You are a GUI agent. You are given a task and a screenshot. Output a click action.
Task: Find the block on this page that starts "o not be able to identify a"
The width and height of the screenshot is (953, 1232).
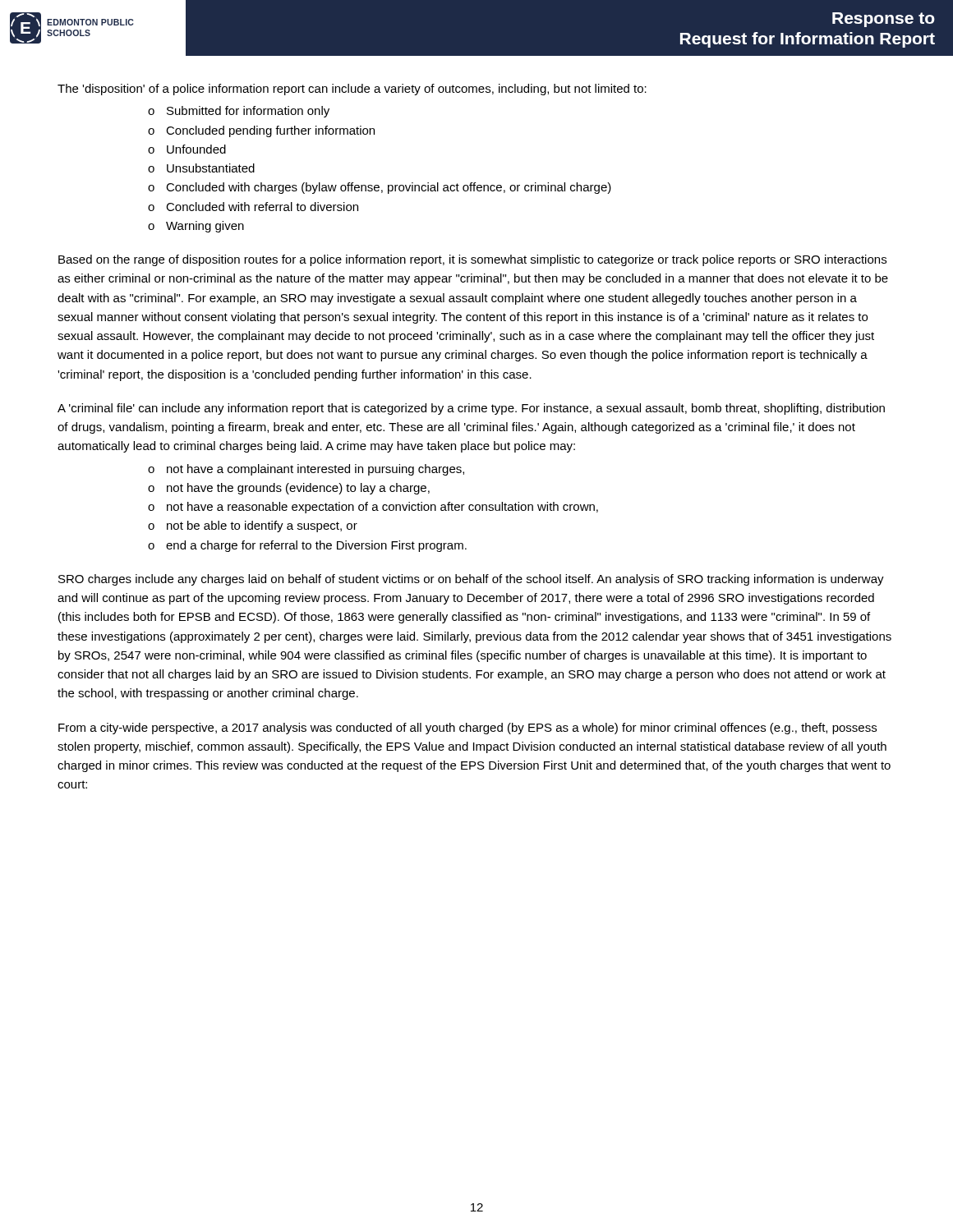252,526
